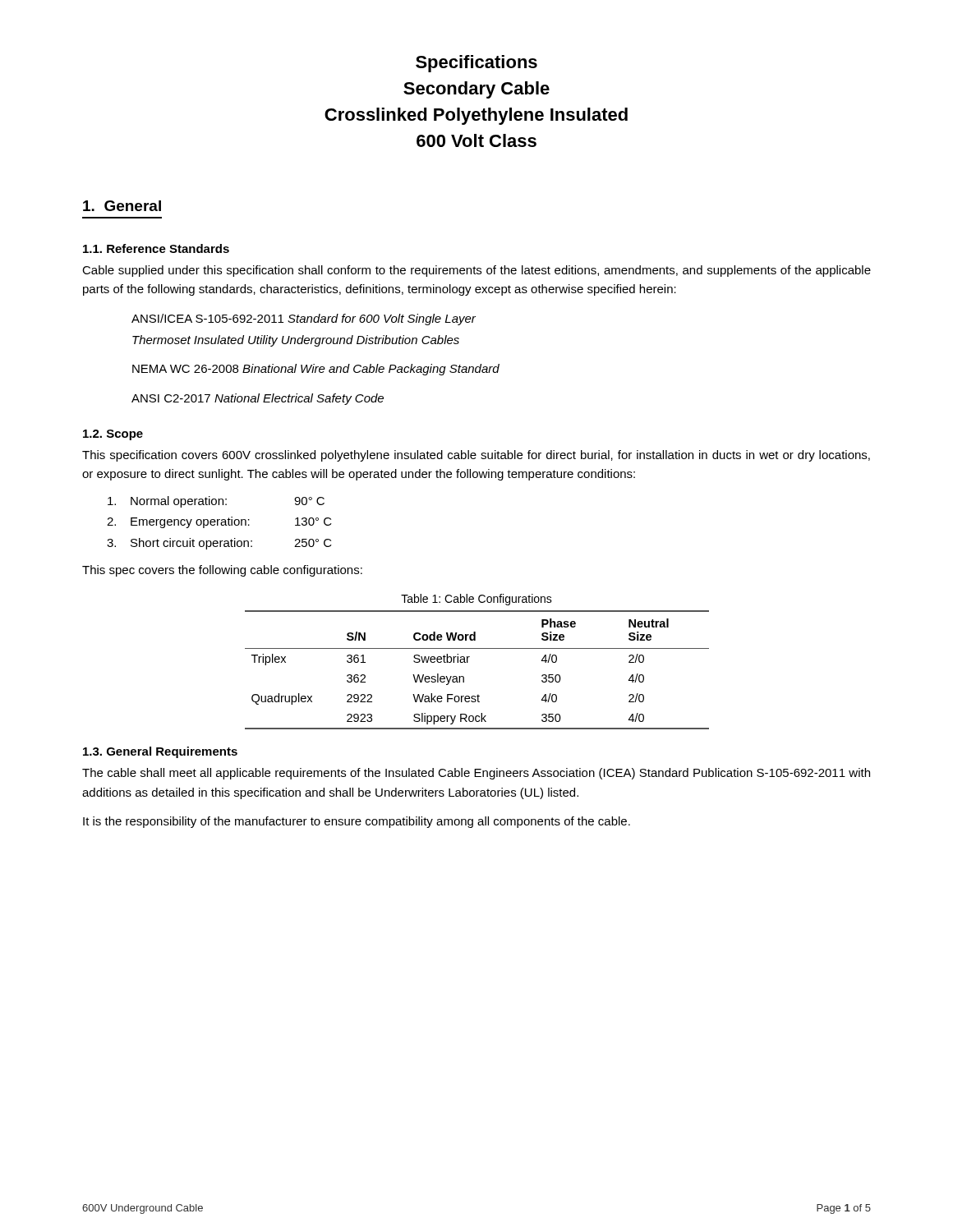Find the region starting "1.2. Scope"

pos(113,433)
